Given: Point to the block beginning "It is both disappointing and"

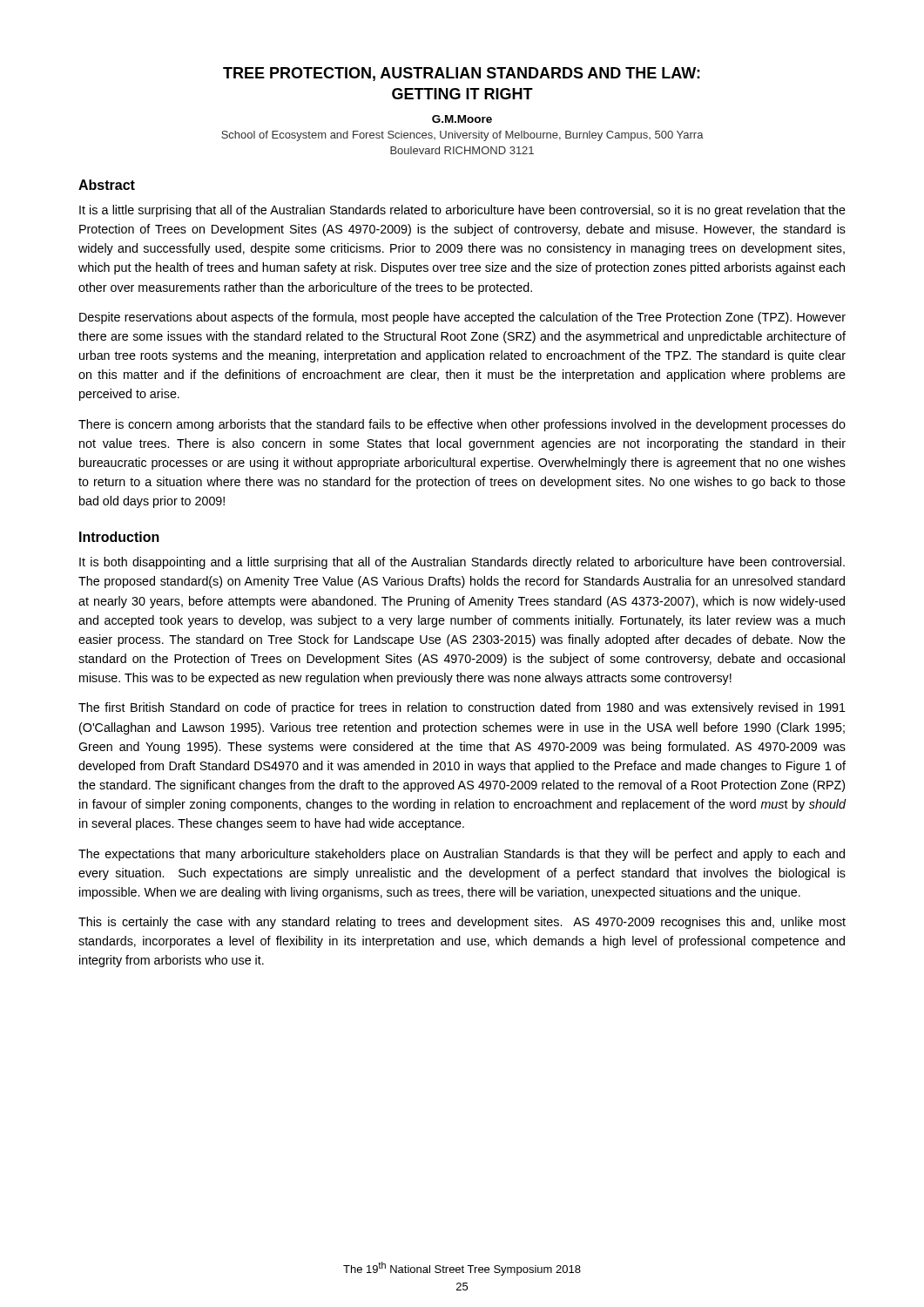Looking at the screenshot, I should click(x=462, y=620).
